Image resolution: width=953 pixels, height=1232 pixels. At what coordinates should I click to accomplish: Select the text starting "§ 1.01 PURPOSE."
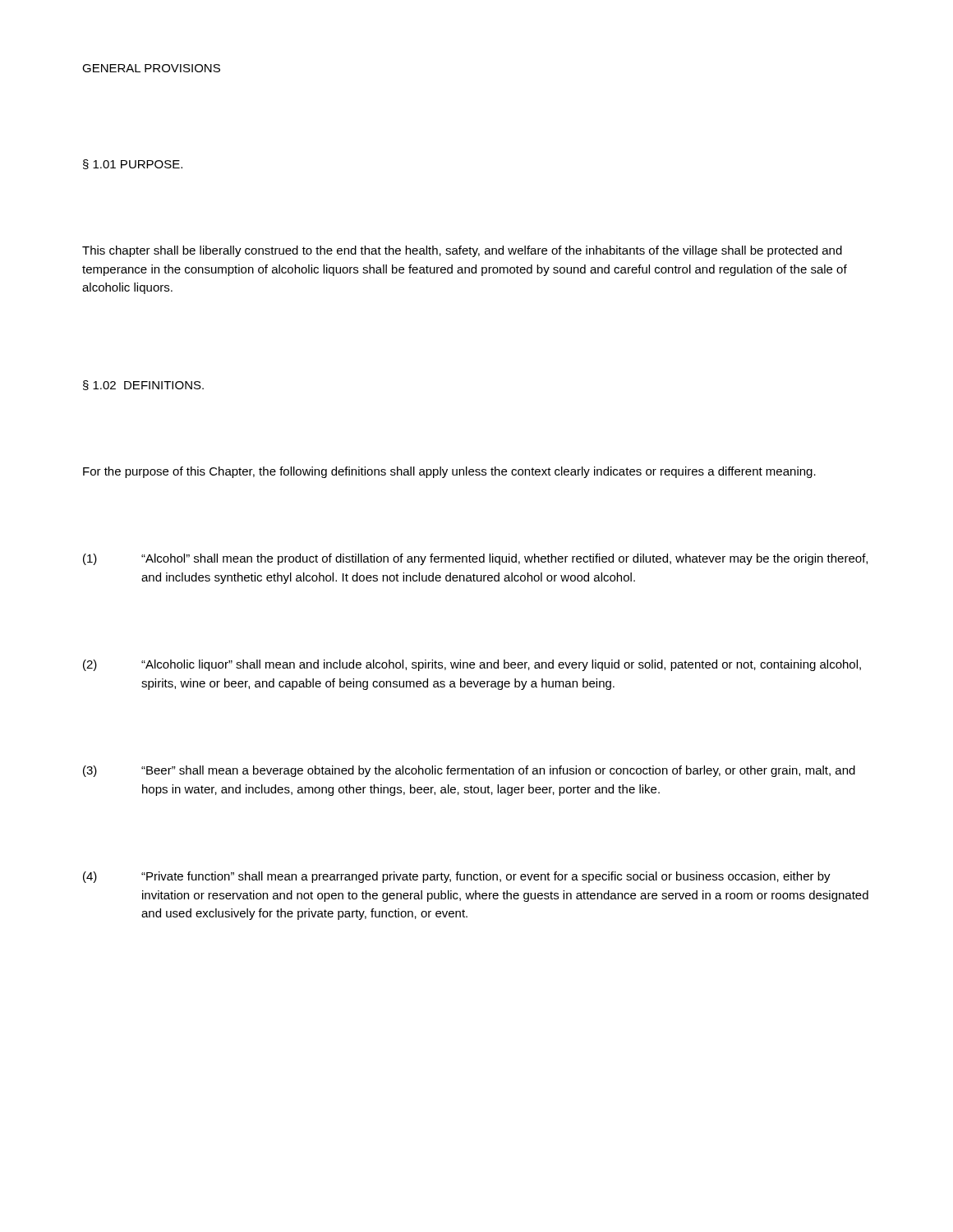pyautogui.click(x=133, y=164)
